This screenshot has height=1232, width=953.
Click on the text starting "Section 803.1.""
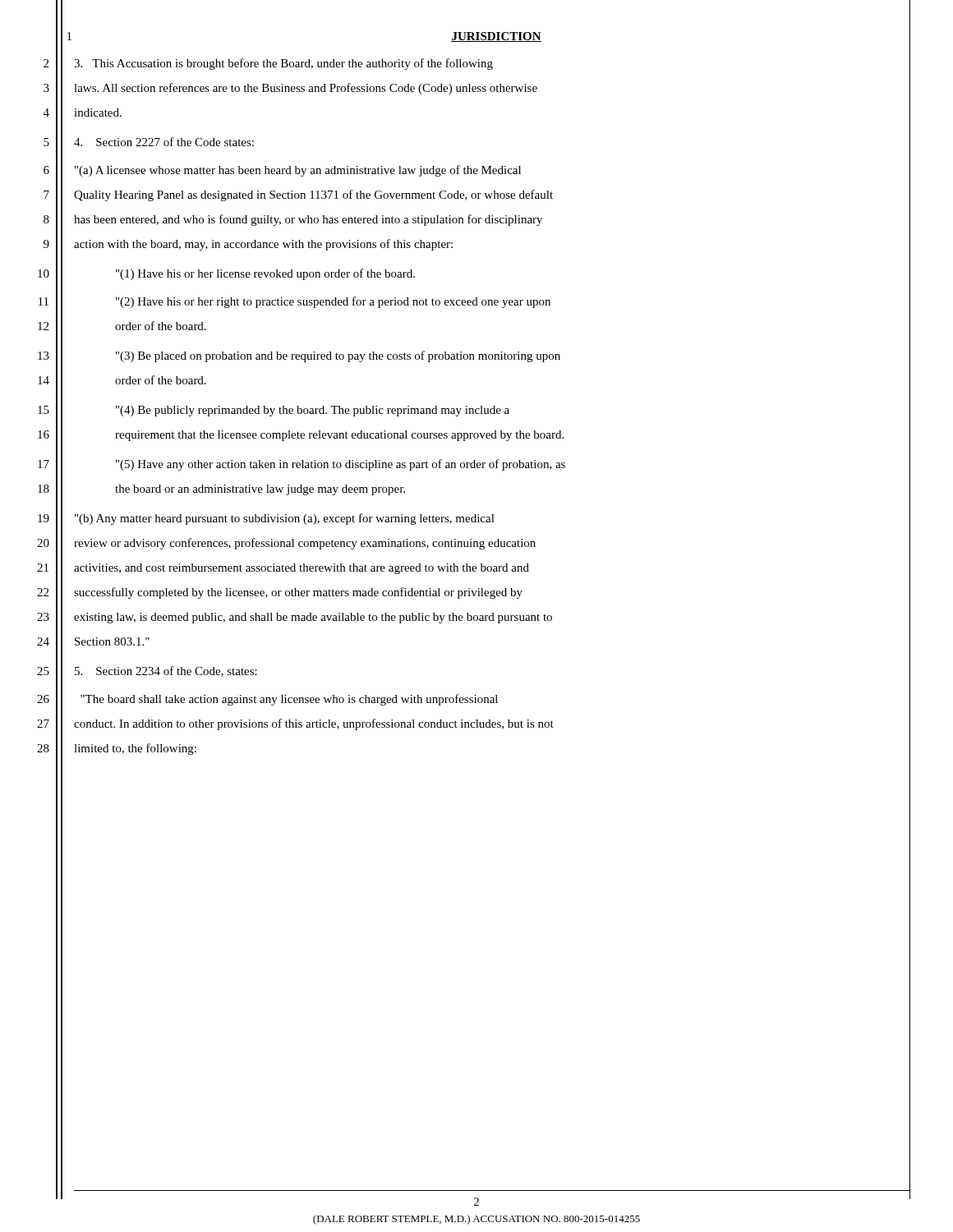point(112,641)
